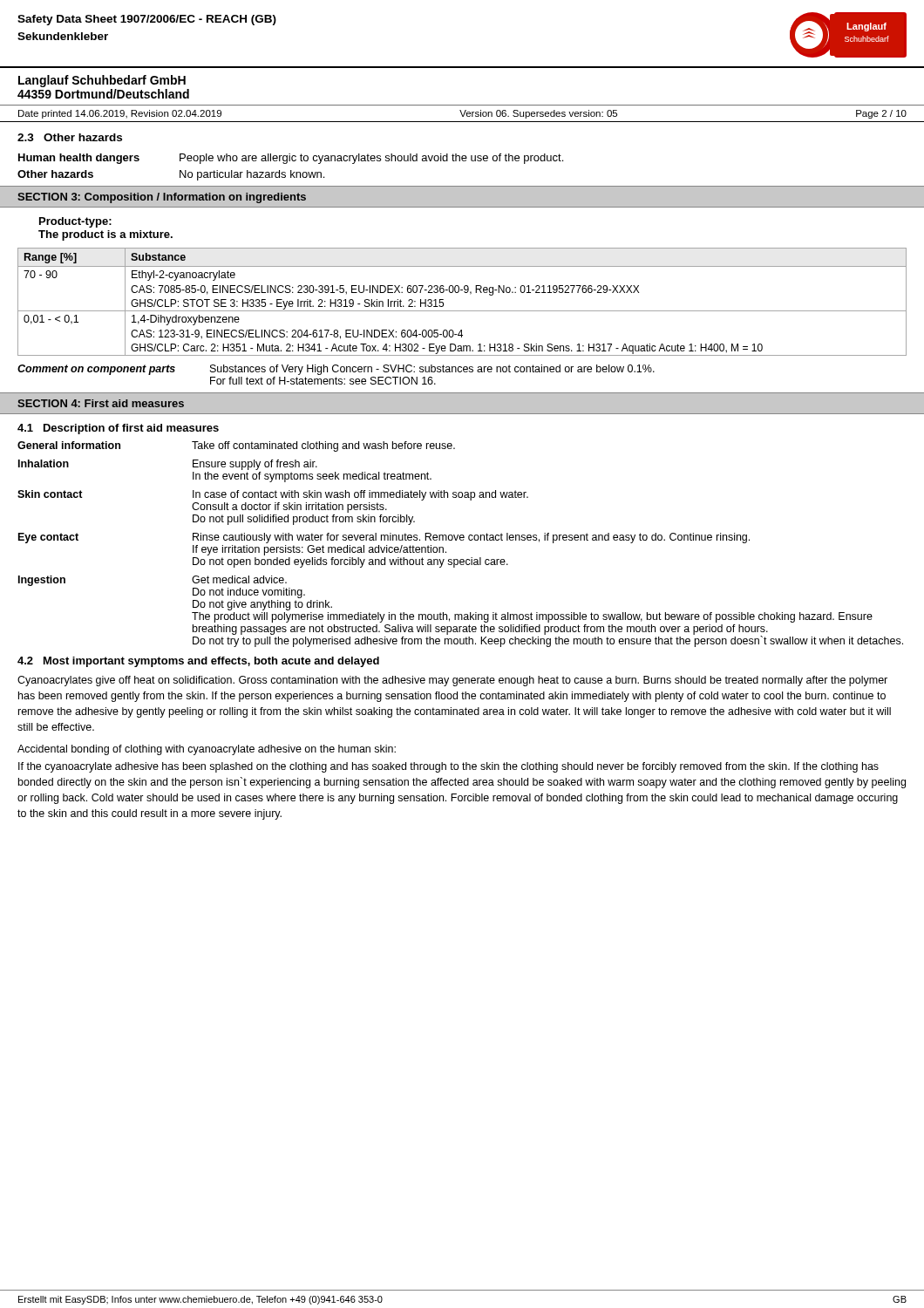Viewport: 924px width, 1308px height.
Task: Select the table
Action: (462, 302)
